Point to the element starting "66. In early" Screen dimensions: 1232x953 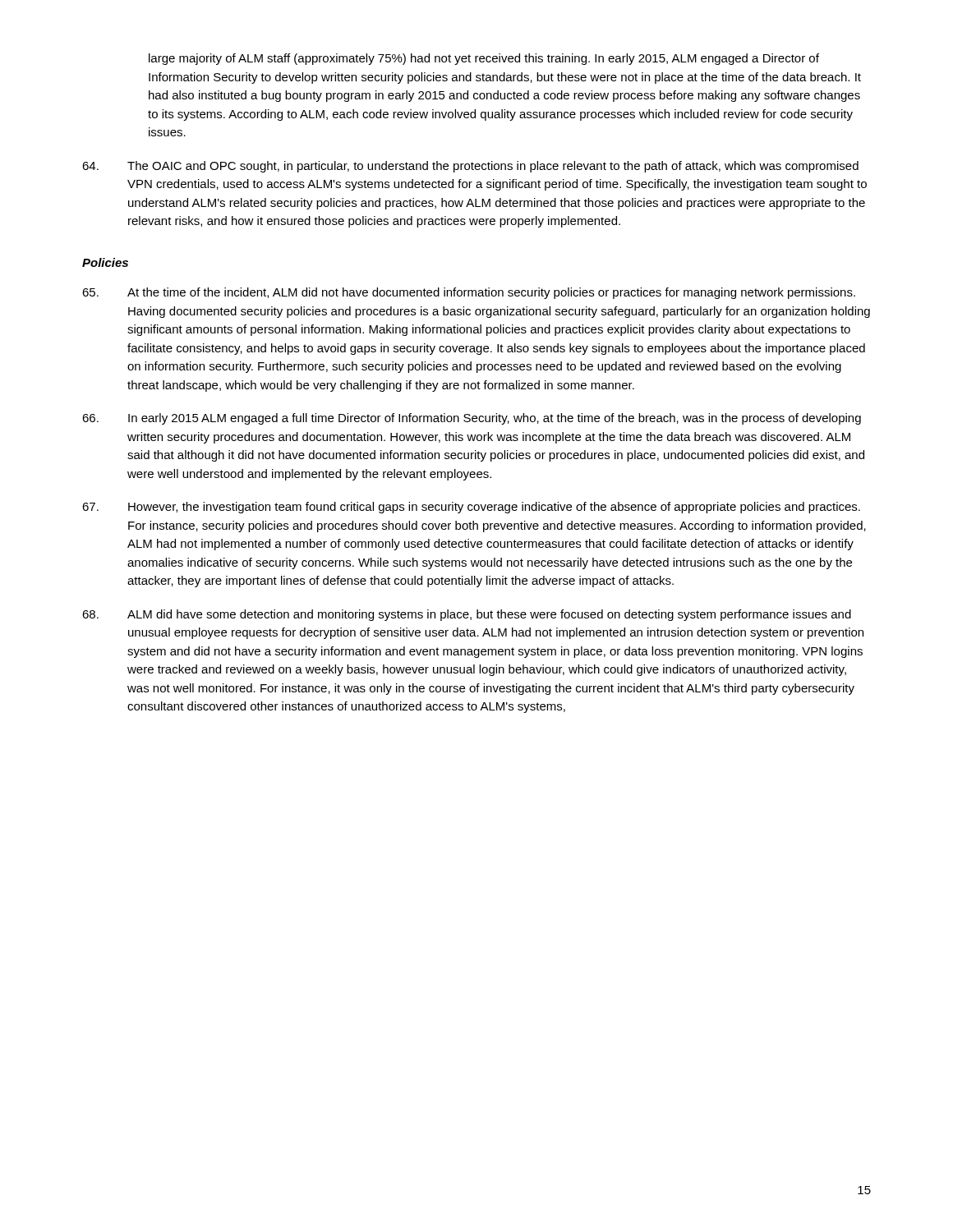pyautogui.click(x=476, y=446)
